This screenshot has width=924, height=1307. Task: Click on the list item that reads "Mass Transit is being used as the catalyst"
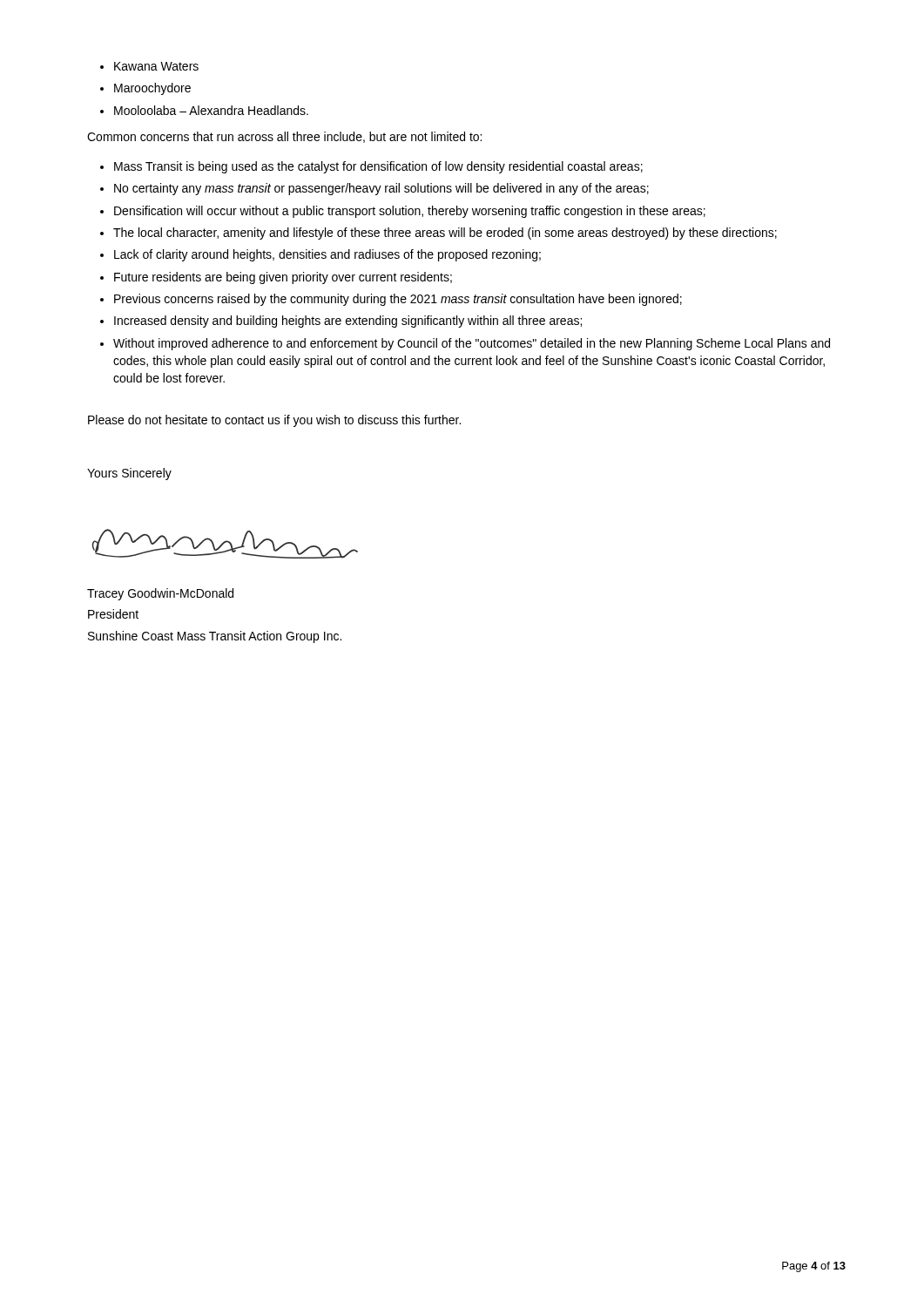tap(479, 167)
